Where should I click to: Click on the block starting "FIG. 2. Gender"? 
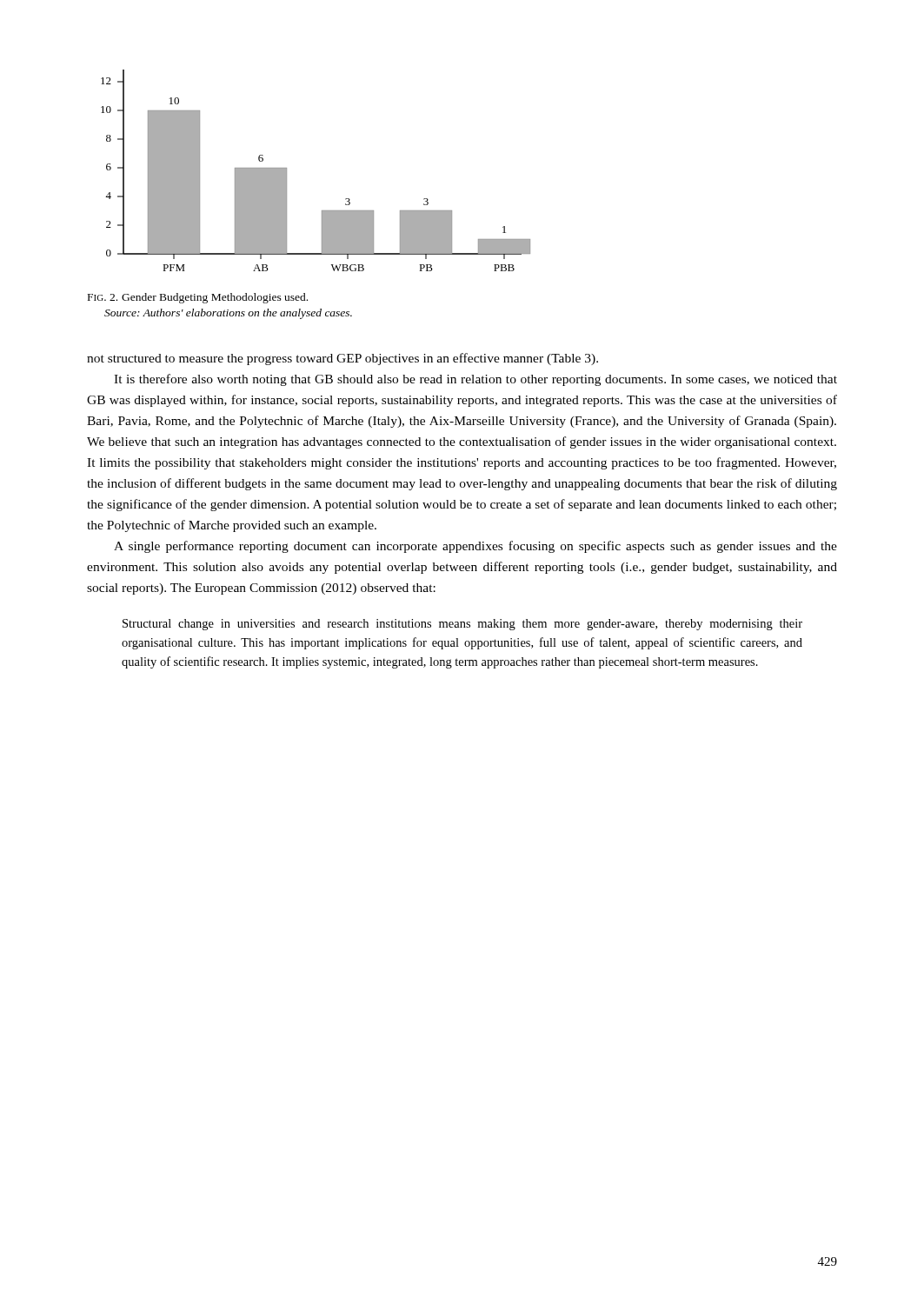tap(220, 304)
